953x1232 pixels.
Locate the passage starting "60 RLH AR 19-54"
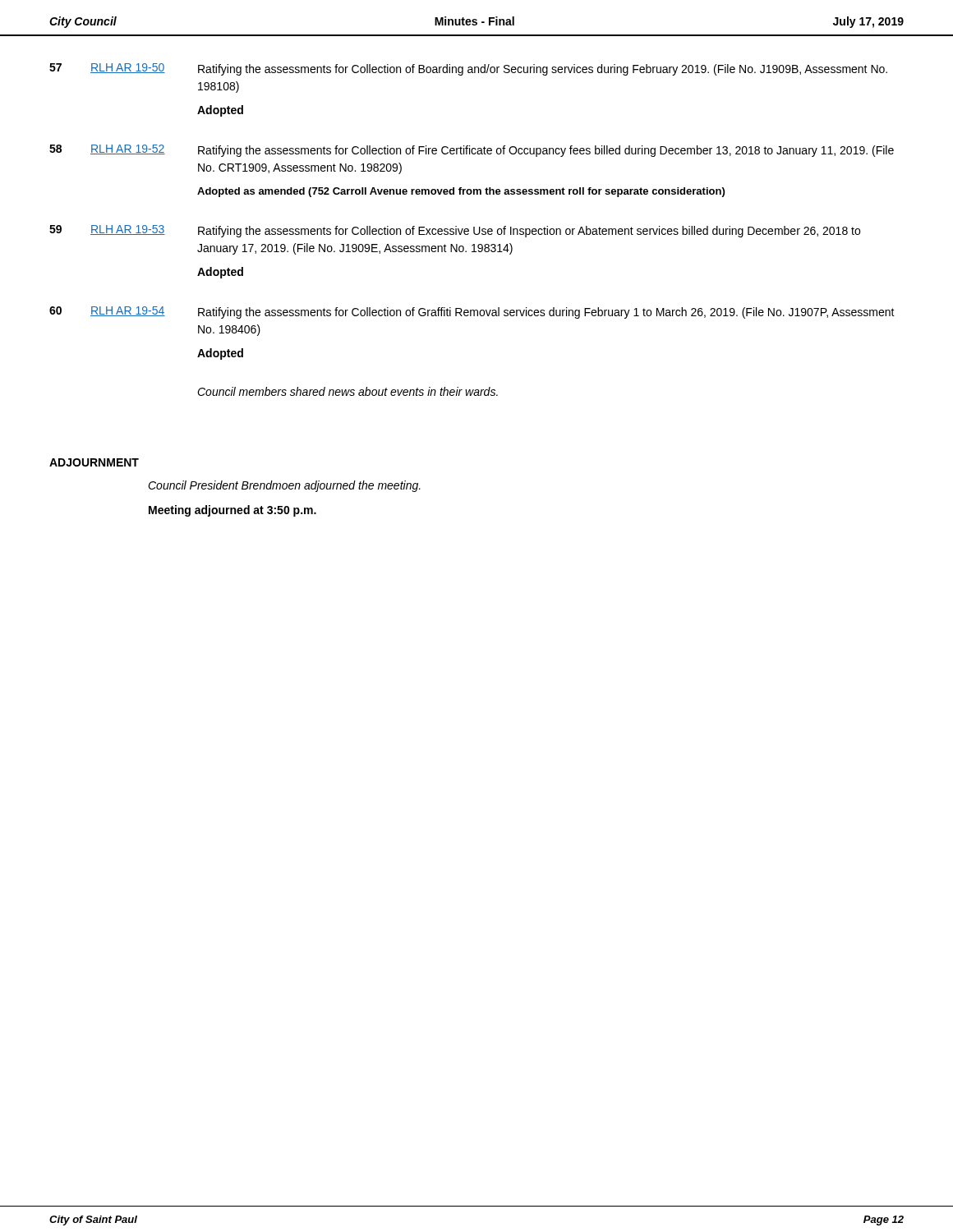coord(472,313)
